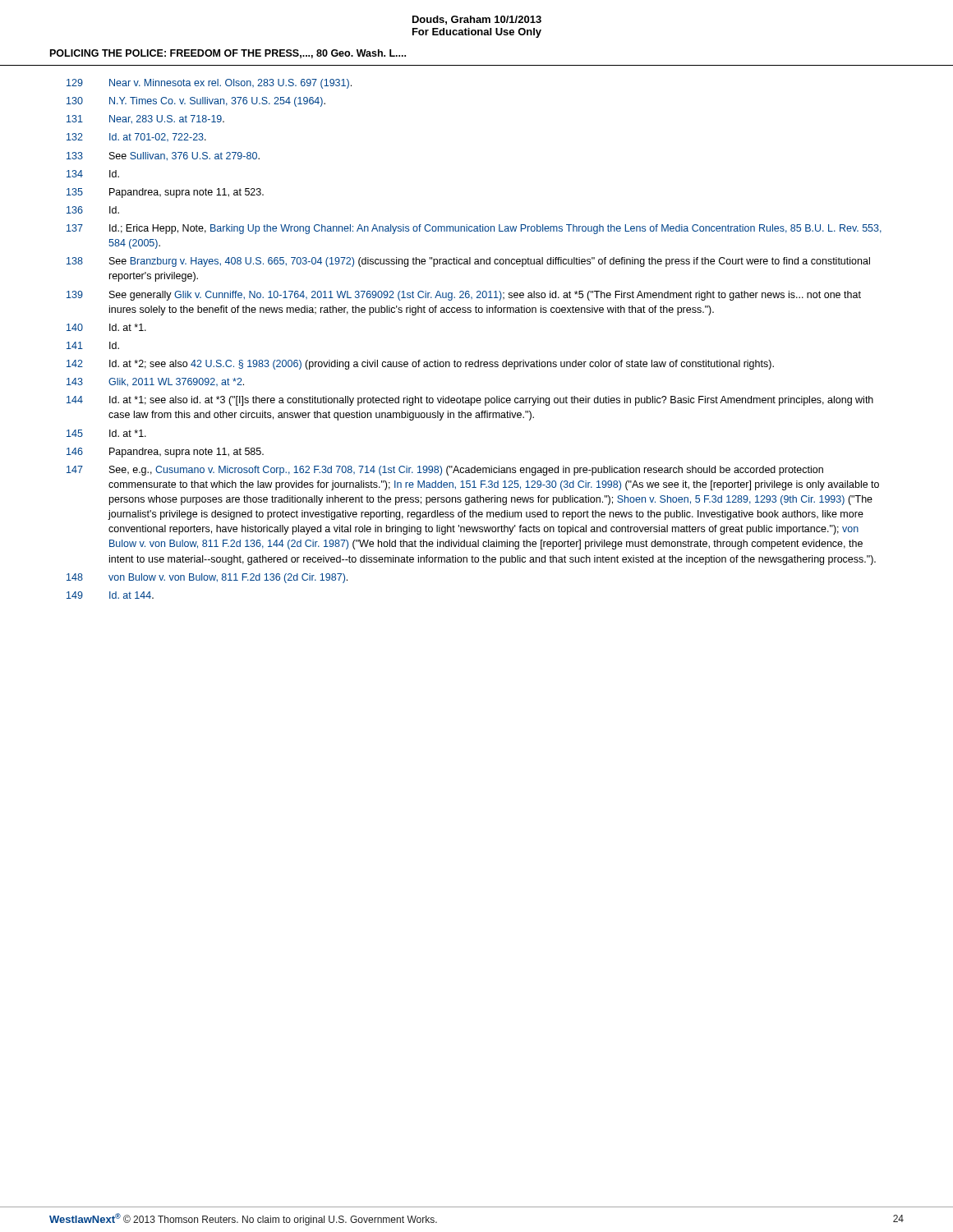Click on the element starting "130 N.Y. Times Co. v."
This screenshot has height=1232, width=953.
coord(196,102)
